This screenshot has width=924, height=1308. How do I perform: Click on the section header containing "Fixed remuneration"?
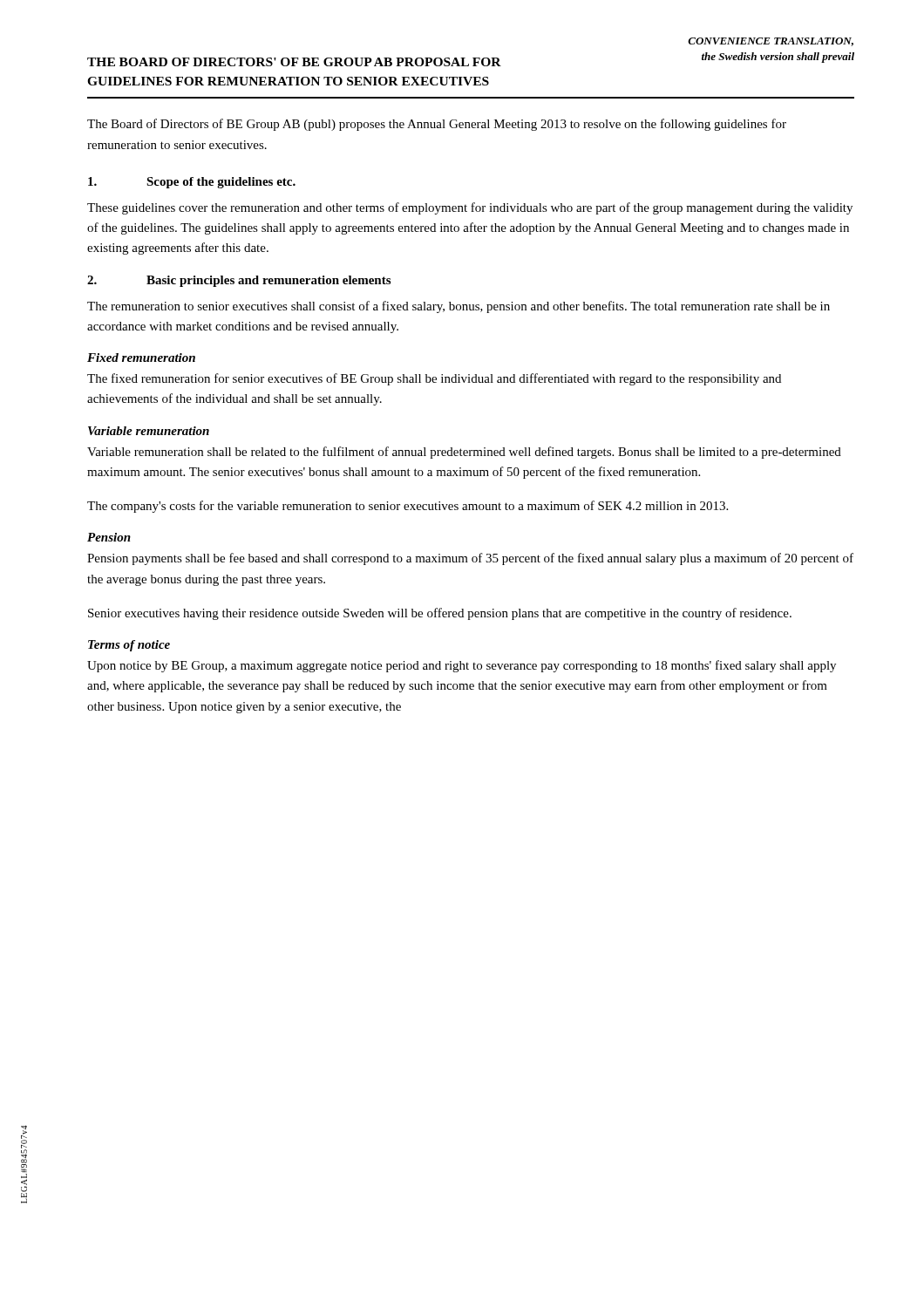click(141, 358)
